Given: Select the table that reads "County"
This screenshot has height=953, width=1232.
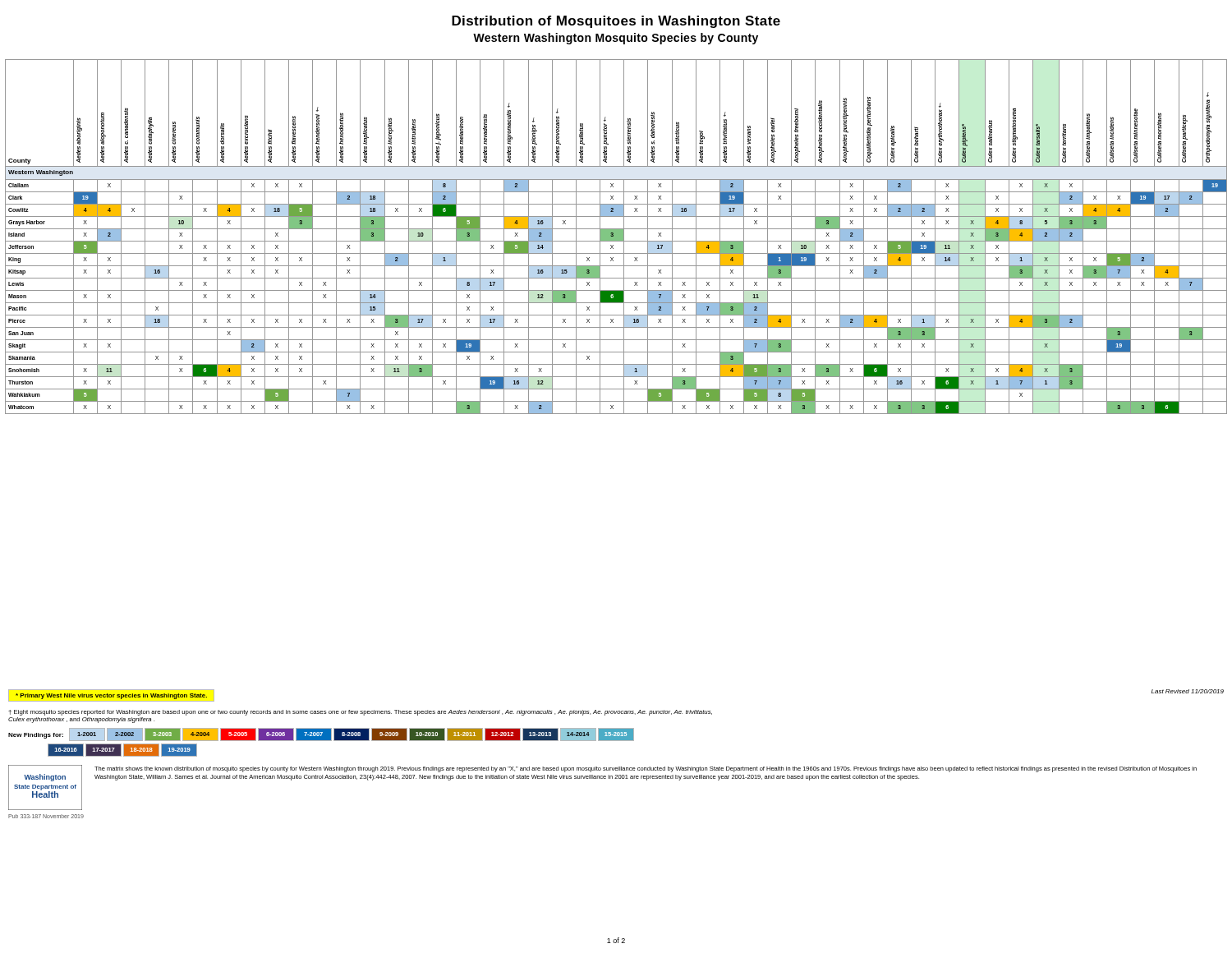Looking at the screenshot, I should [616, 237].
